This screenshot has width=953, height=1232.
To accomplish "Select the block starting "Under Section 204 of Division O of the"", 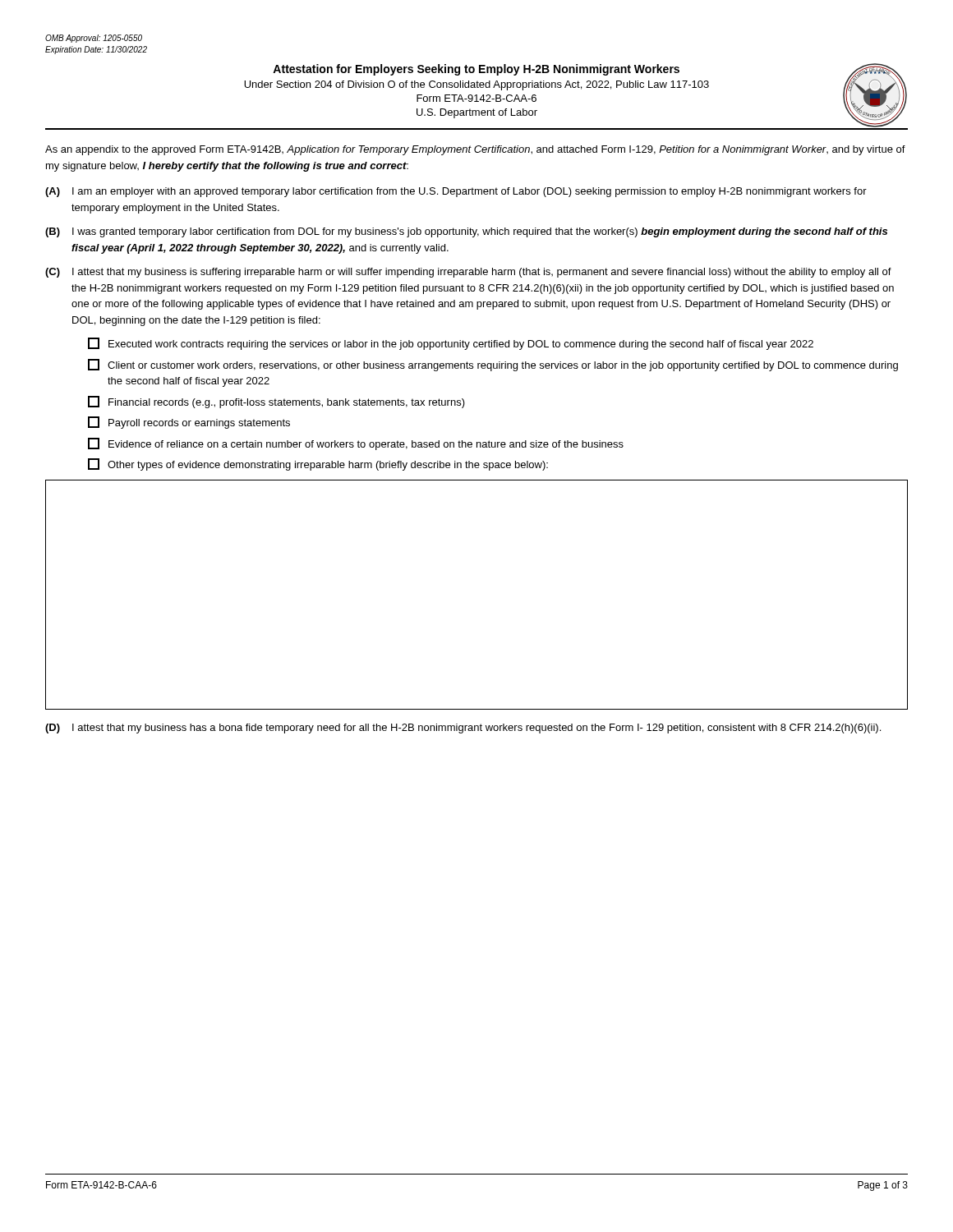I will point(476,84).
